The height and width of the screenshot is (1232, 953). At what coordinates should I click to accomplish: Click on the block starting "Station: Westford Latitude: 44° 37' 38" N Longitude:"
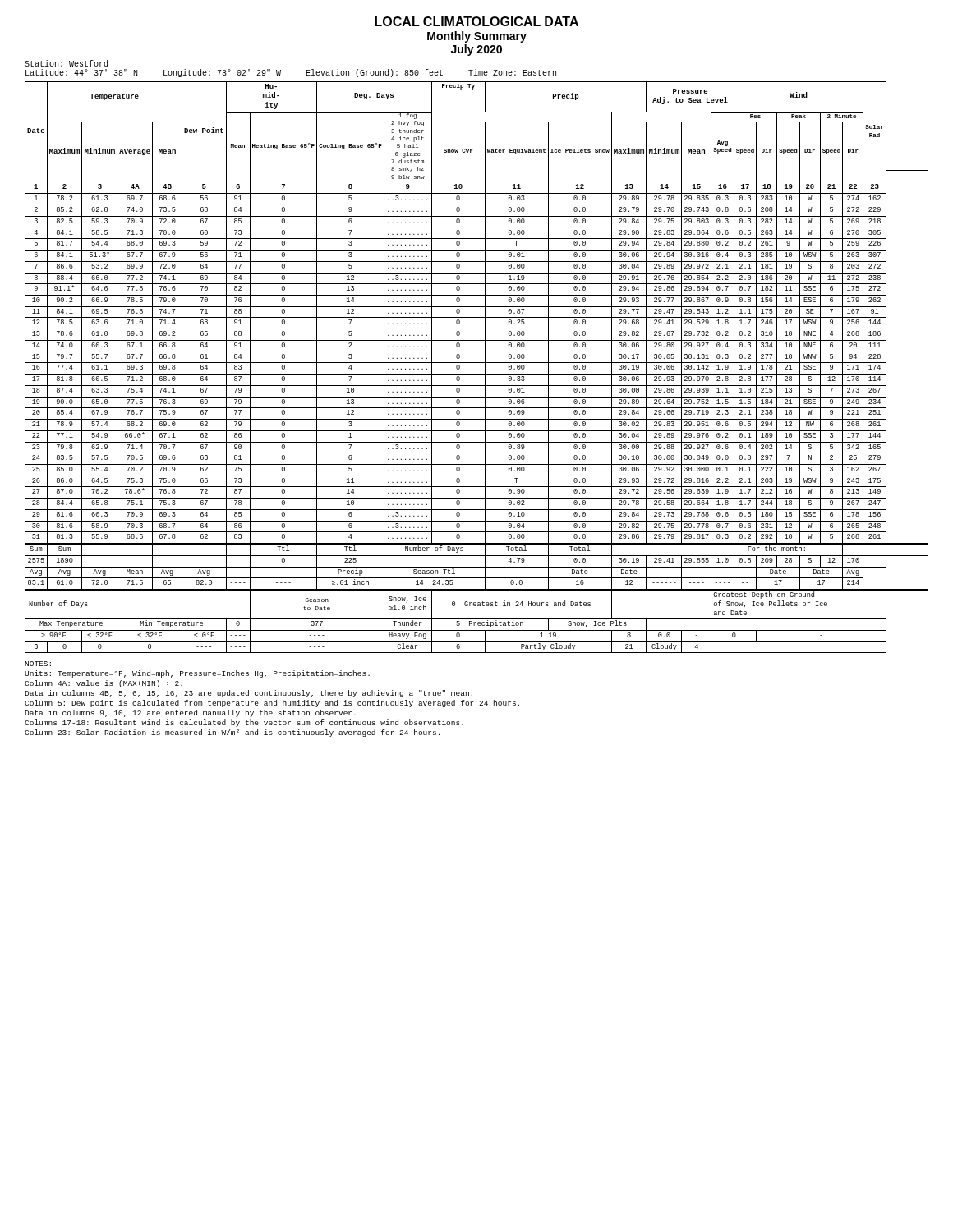[x=291, y=69]
